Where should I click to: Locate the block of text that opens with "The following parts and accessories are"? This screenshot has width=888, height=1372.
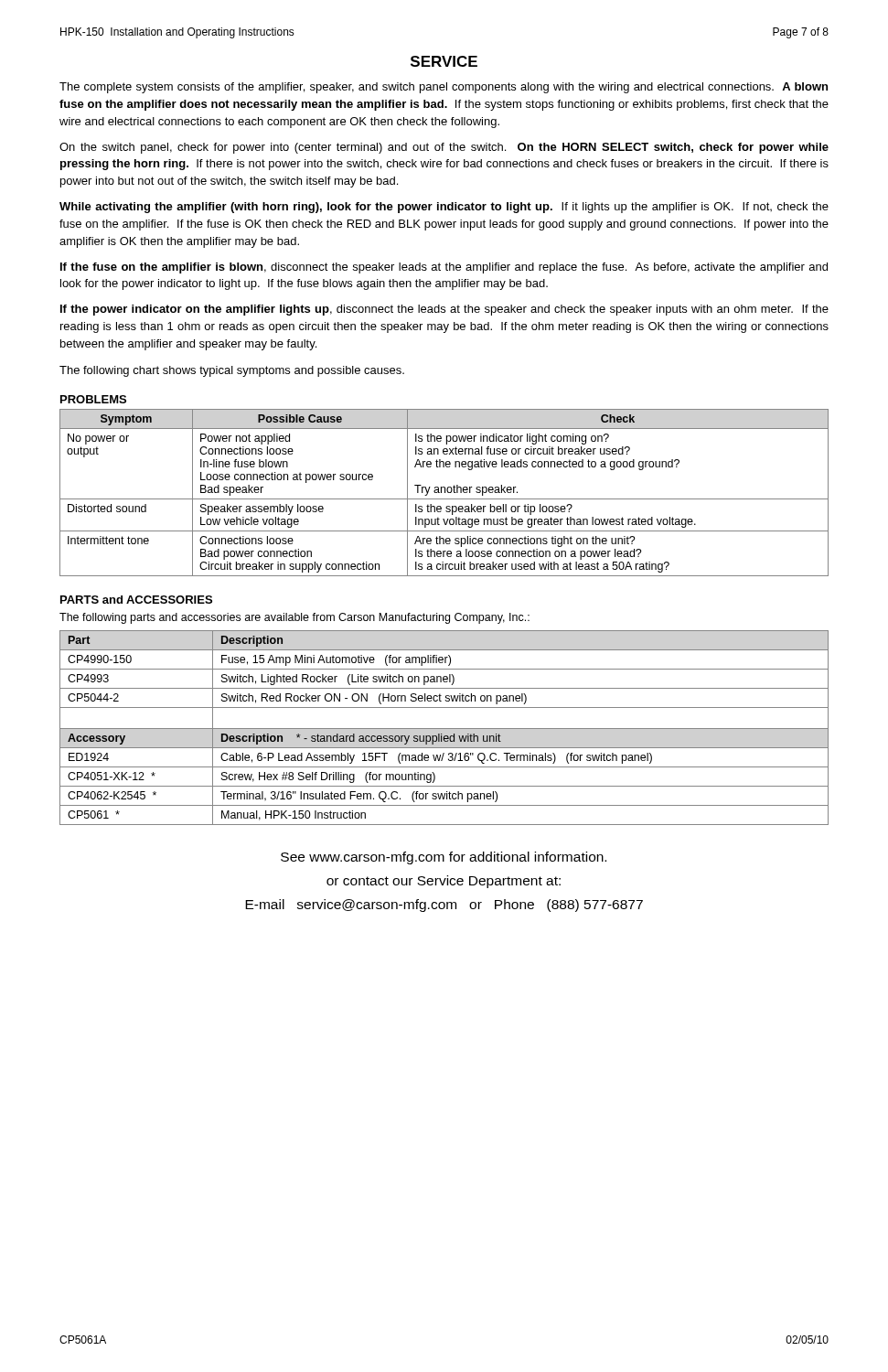point(444,617)
